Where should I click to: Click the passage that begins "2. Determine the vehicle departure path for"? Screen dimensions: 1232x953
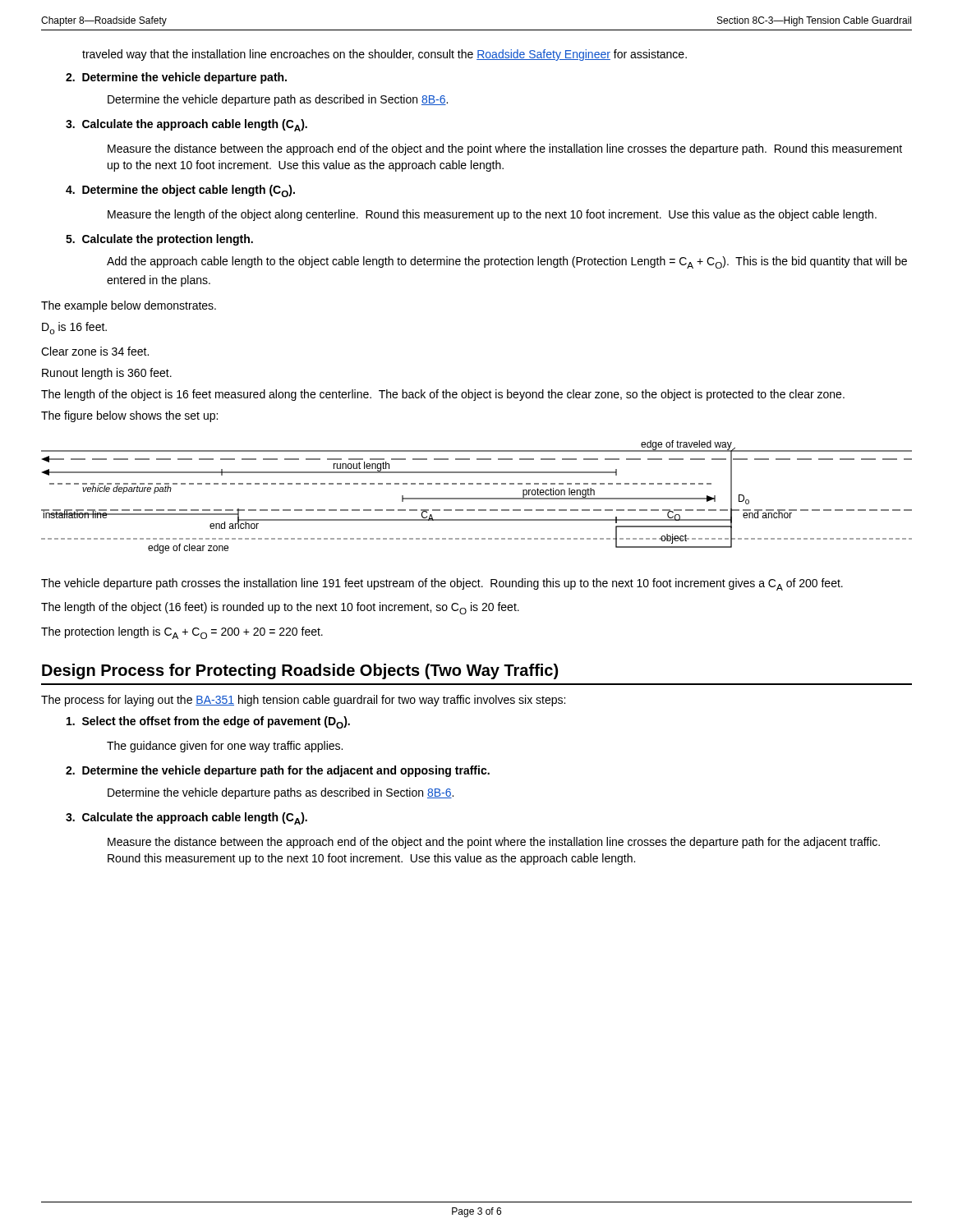[489, 782]
